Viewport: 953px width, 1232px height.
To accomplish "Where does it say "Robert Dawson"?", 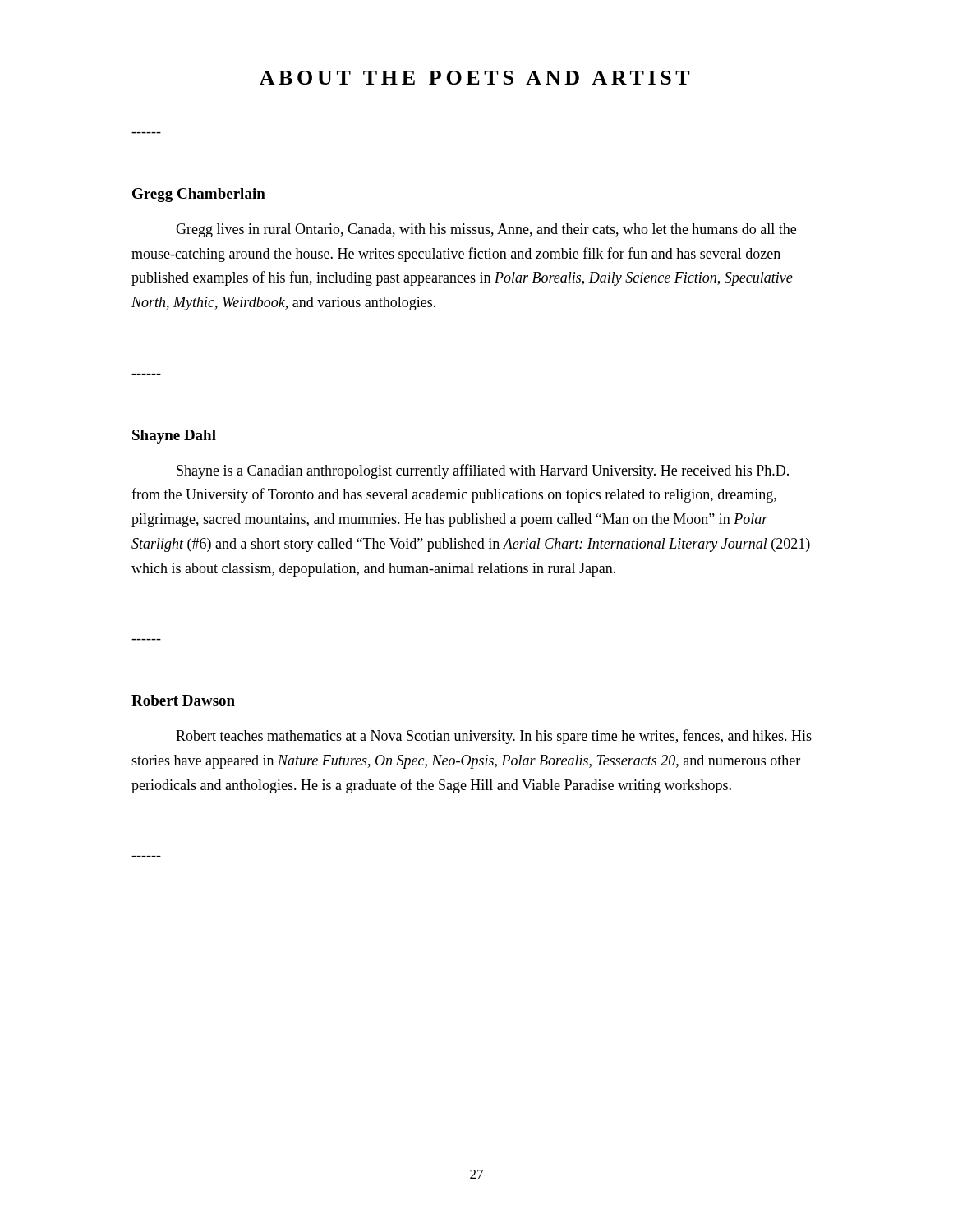I will (183, 700).
